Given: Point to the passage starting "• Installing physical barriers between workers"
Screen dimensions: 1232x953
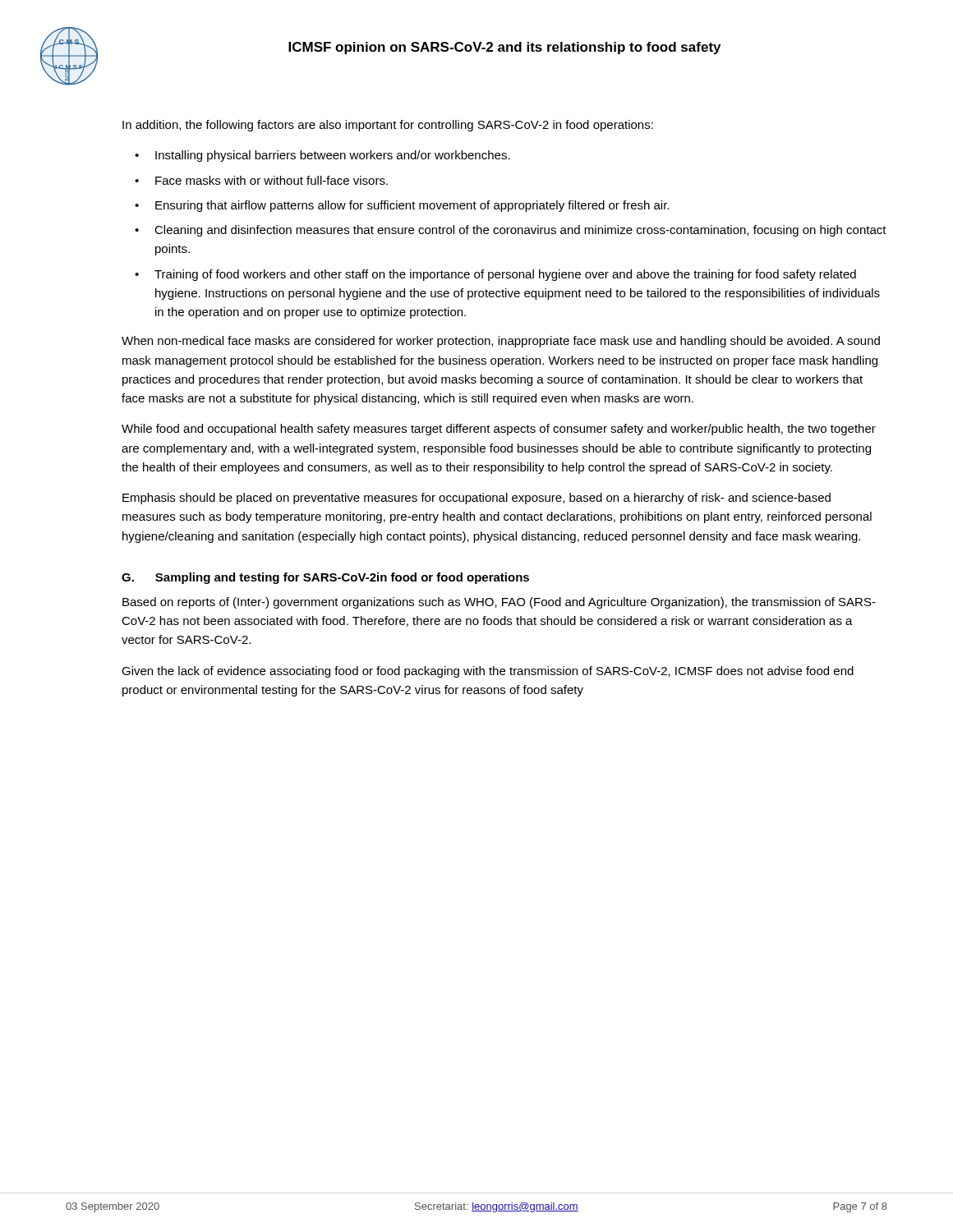Looking at the screenshot, I should tap(511, 155).
